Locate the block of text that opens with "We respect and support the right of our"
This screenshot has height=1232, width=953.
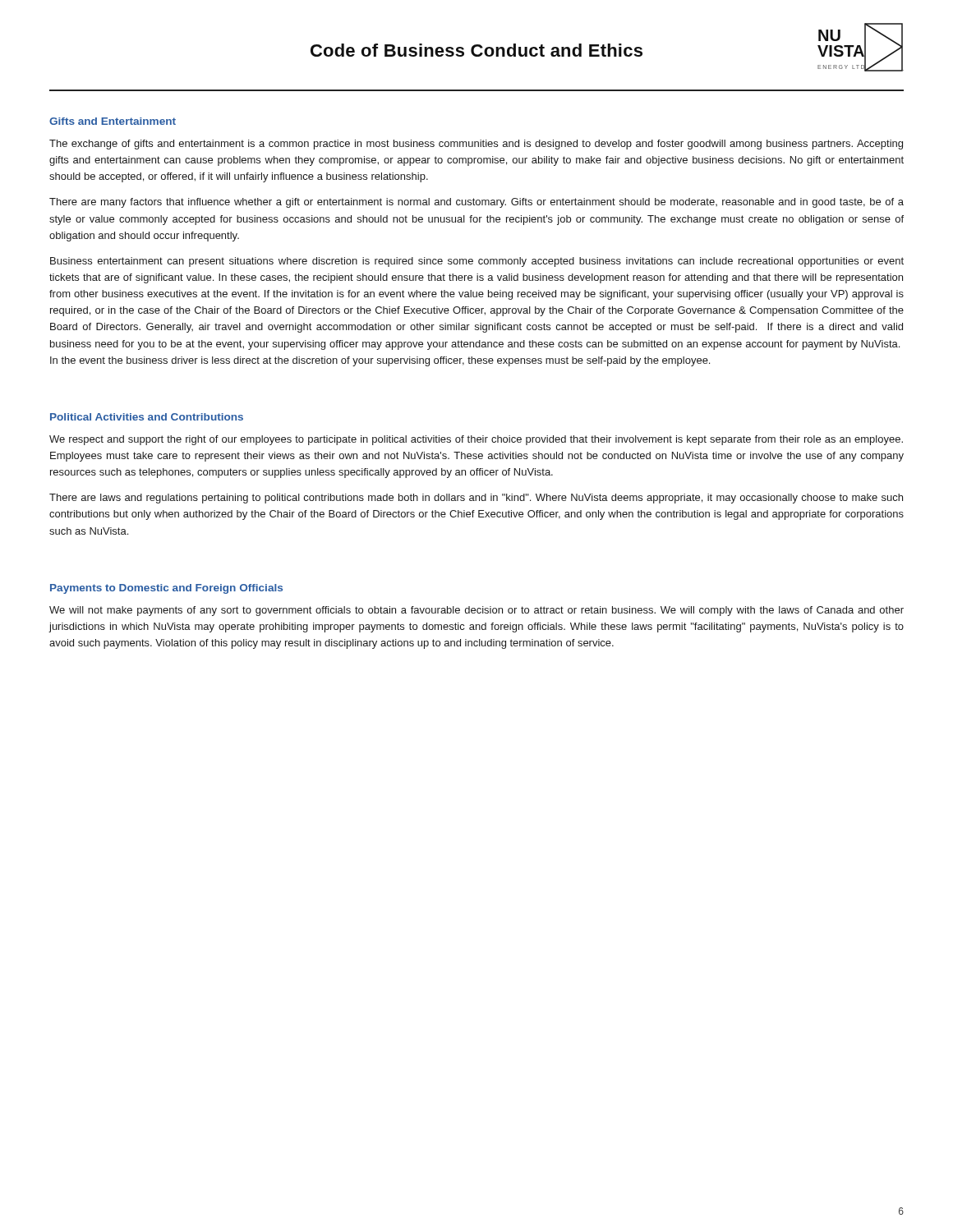click(x=476, y=455)
